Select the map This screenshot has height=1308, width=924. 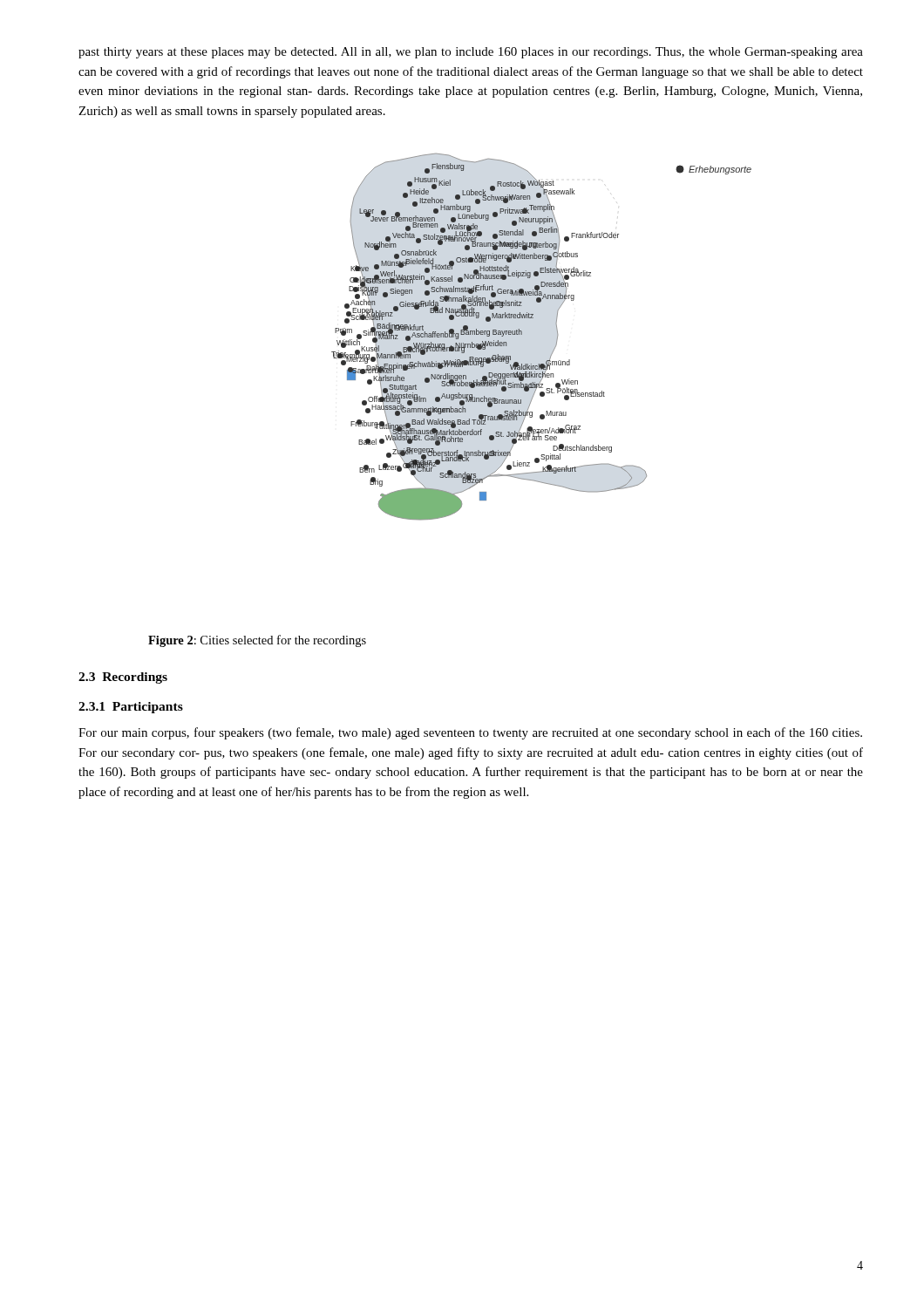coord(471,382)
